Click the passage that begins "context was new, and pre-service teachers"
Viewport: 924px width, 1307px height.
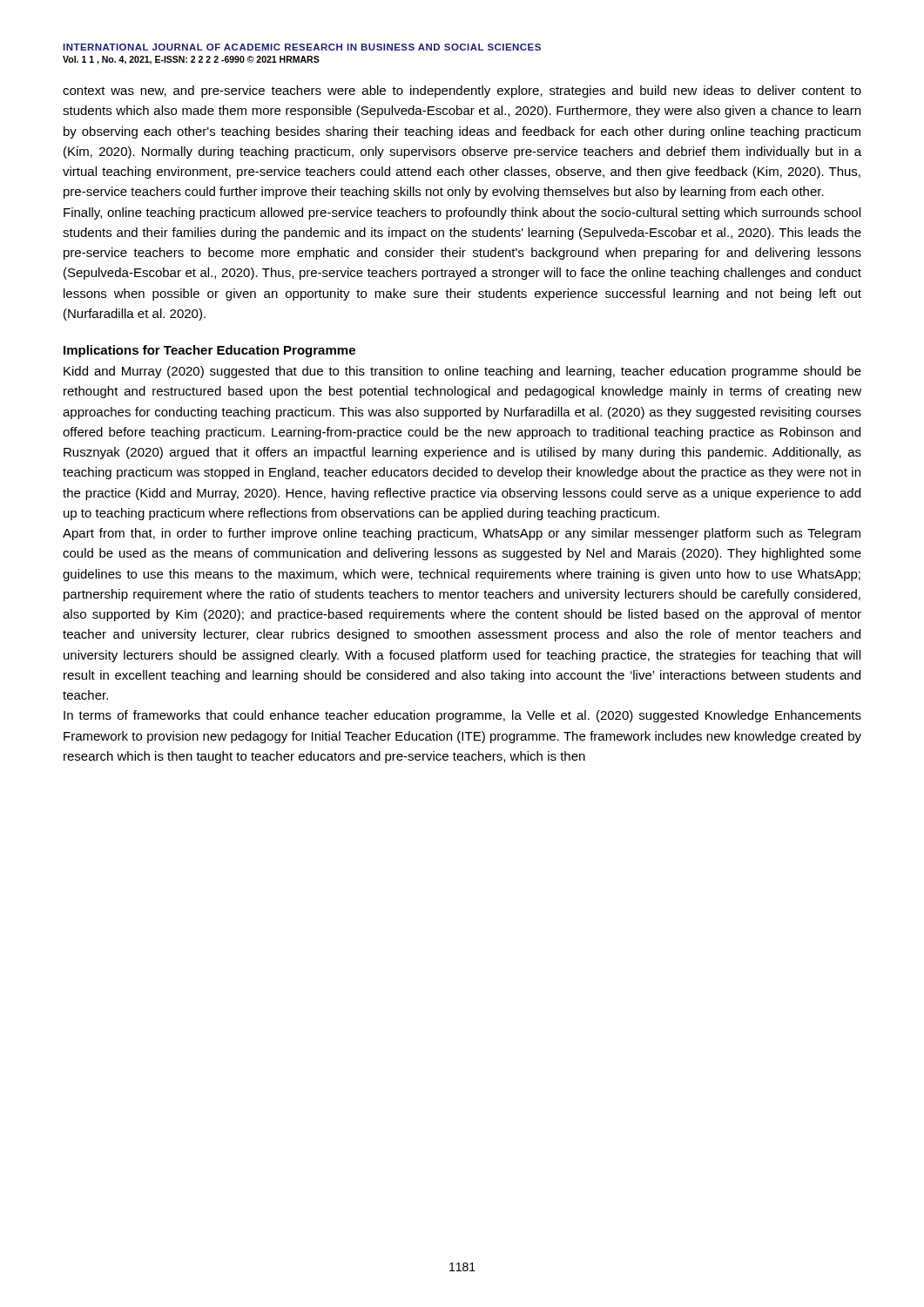tap(462, 202)
